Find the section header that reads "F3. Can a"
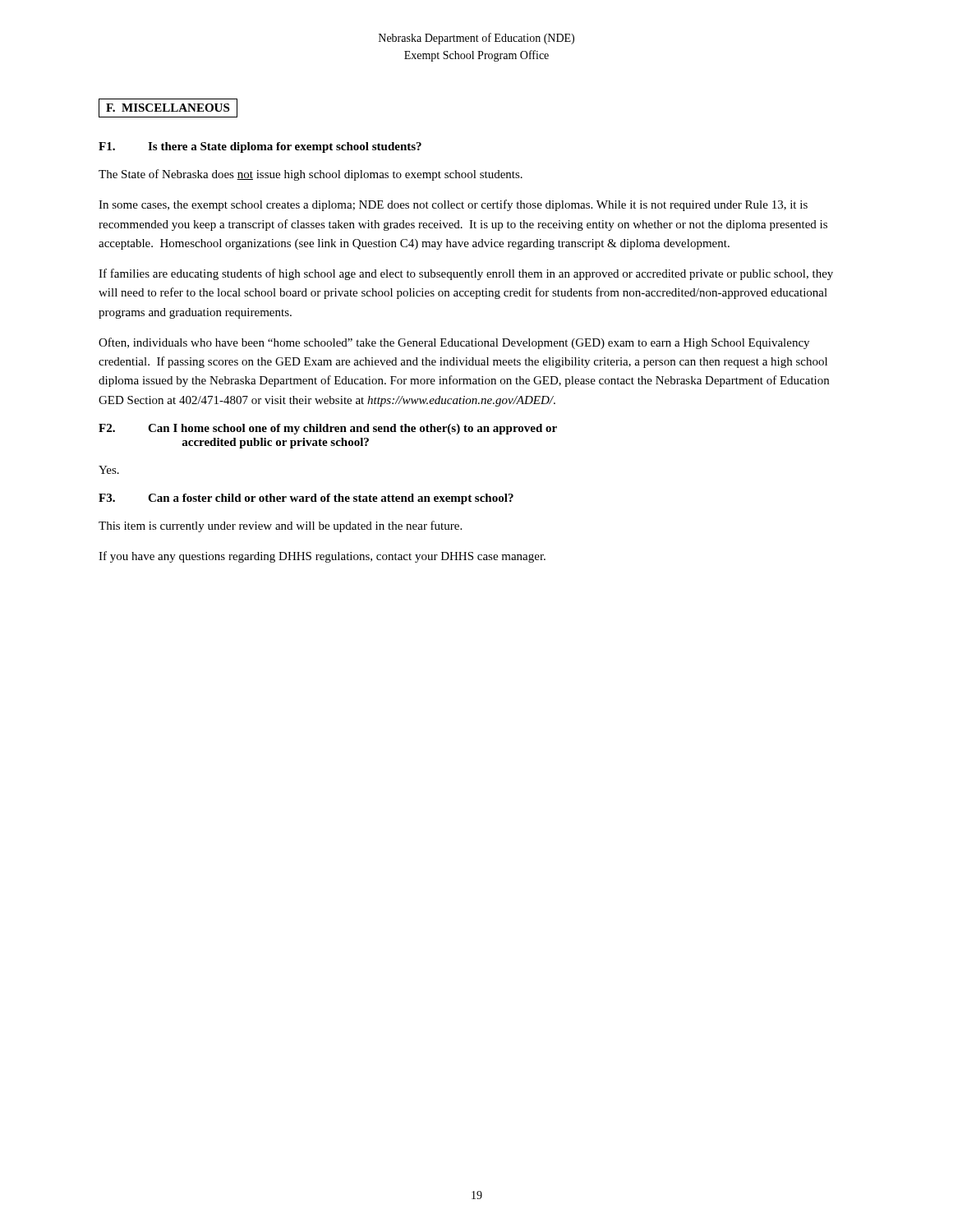Screen dimensions: 1232x953 pyautogui.click(x=306, y=498)
